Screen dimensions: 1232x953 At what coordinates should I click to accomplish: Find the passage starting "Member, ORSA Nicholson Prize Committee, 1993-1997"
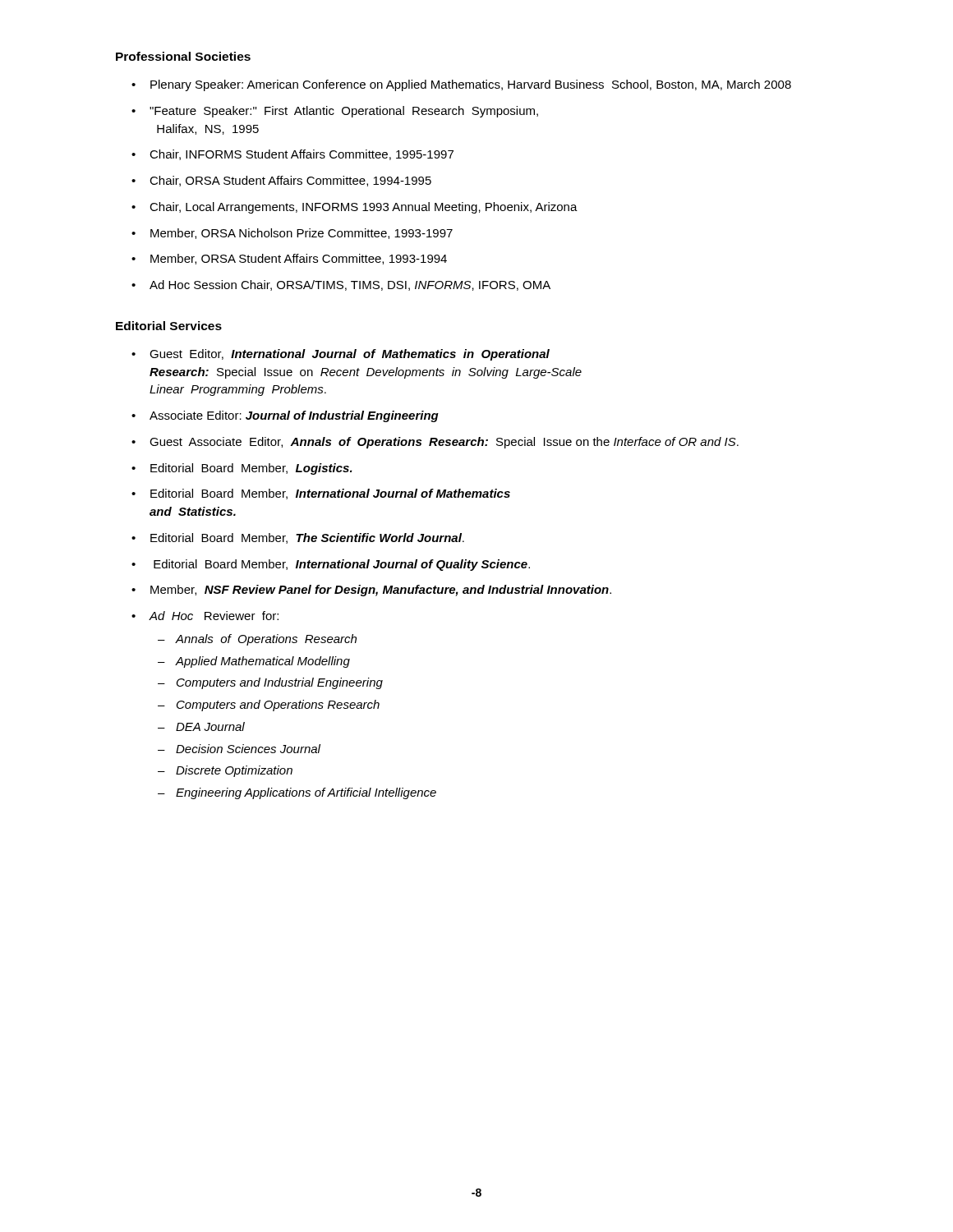pyautogui.click(x=301, y=232)
